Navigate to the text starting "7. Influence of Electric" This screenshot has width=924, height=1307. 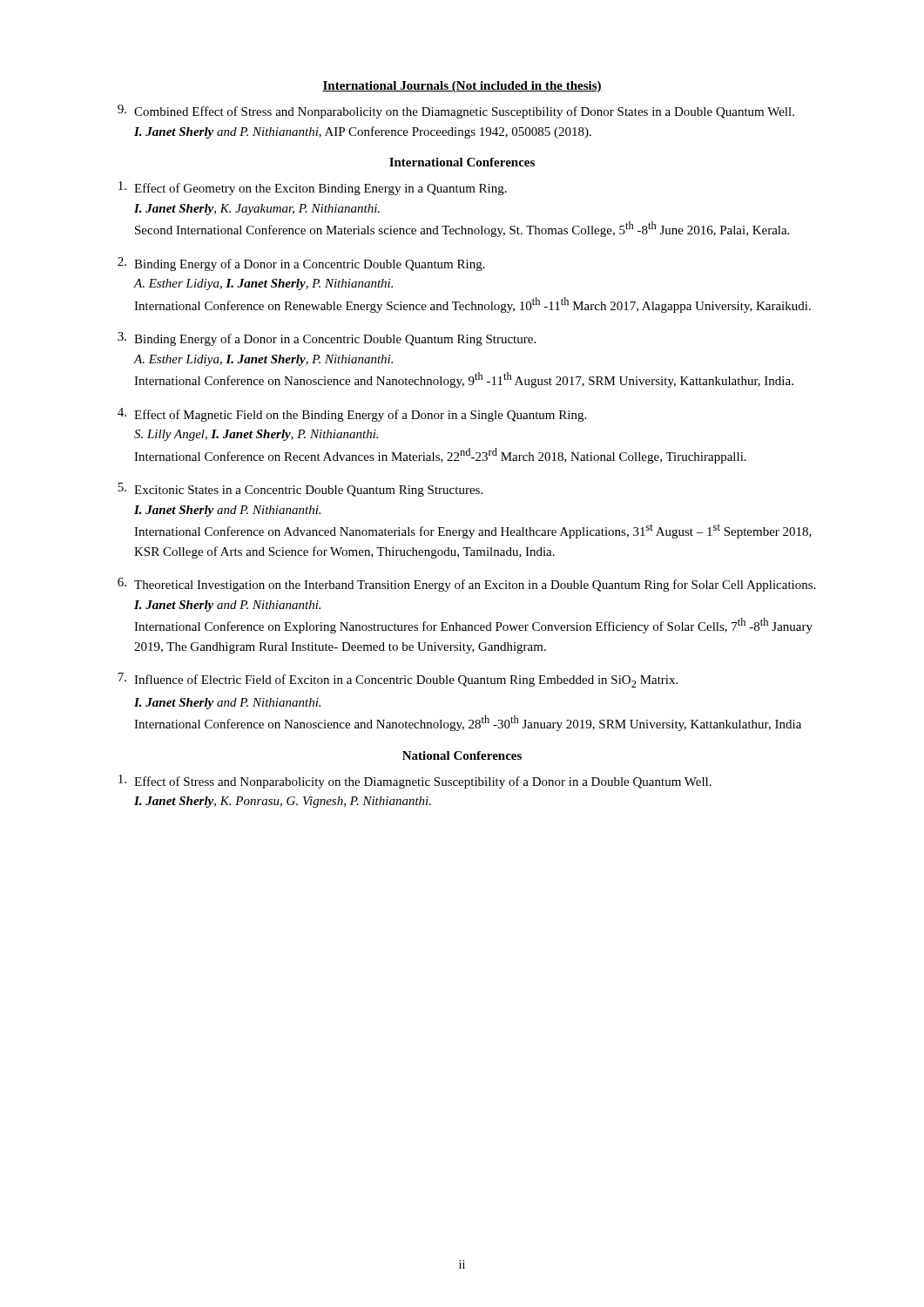[x=398, y=680]
